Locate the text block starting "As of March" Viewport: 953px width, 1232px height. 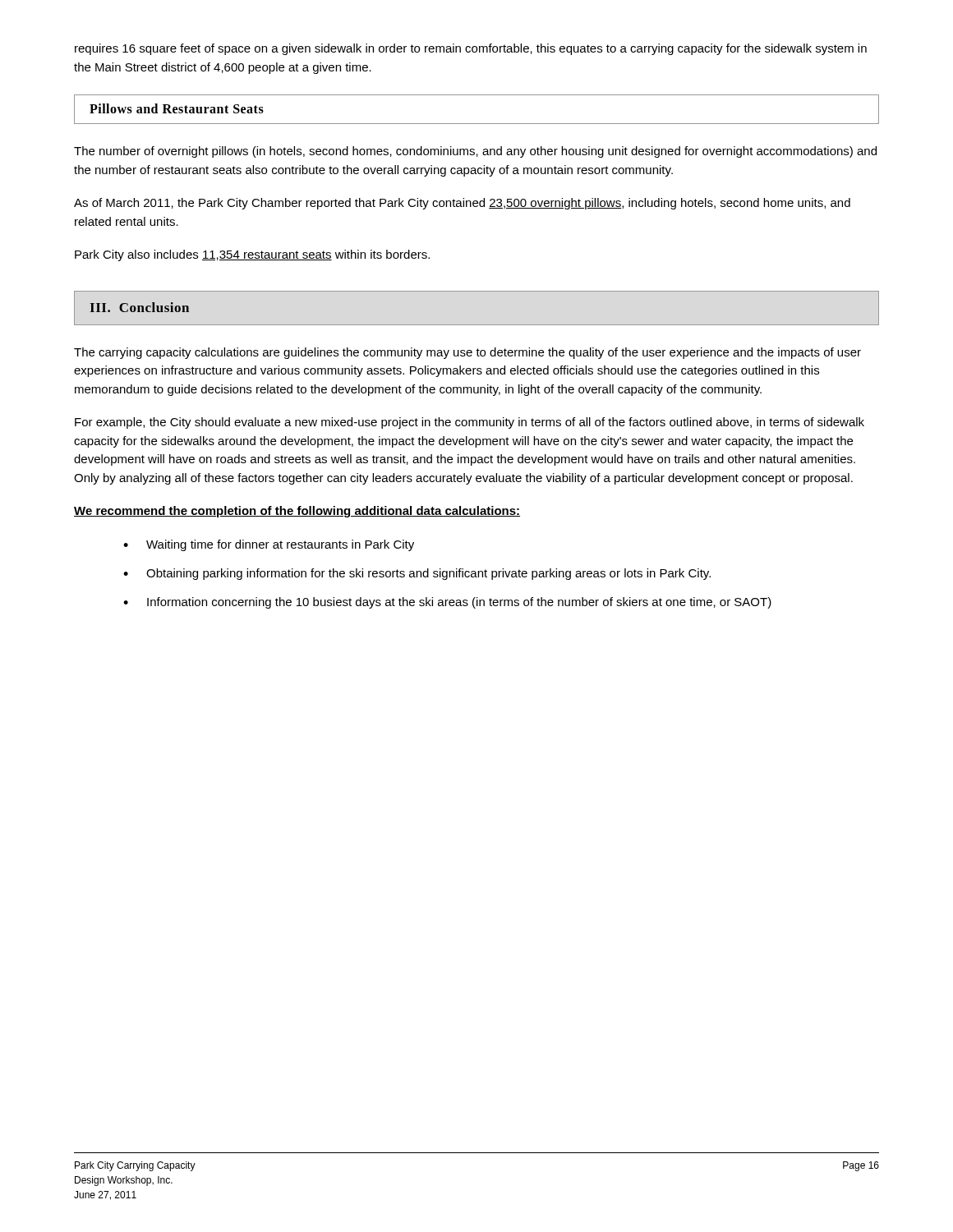(x=462, y=212)
